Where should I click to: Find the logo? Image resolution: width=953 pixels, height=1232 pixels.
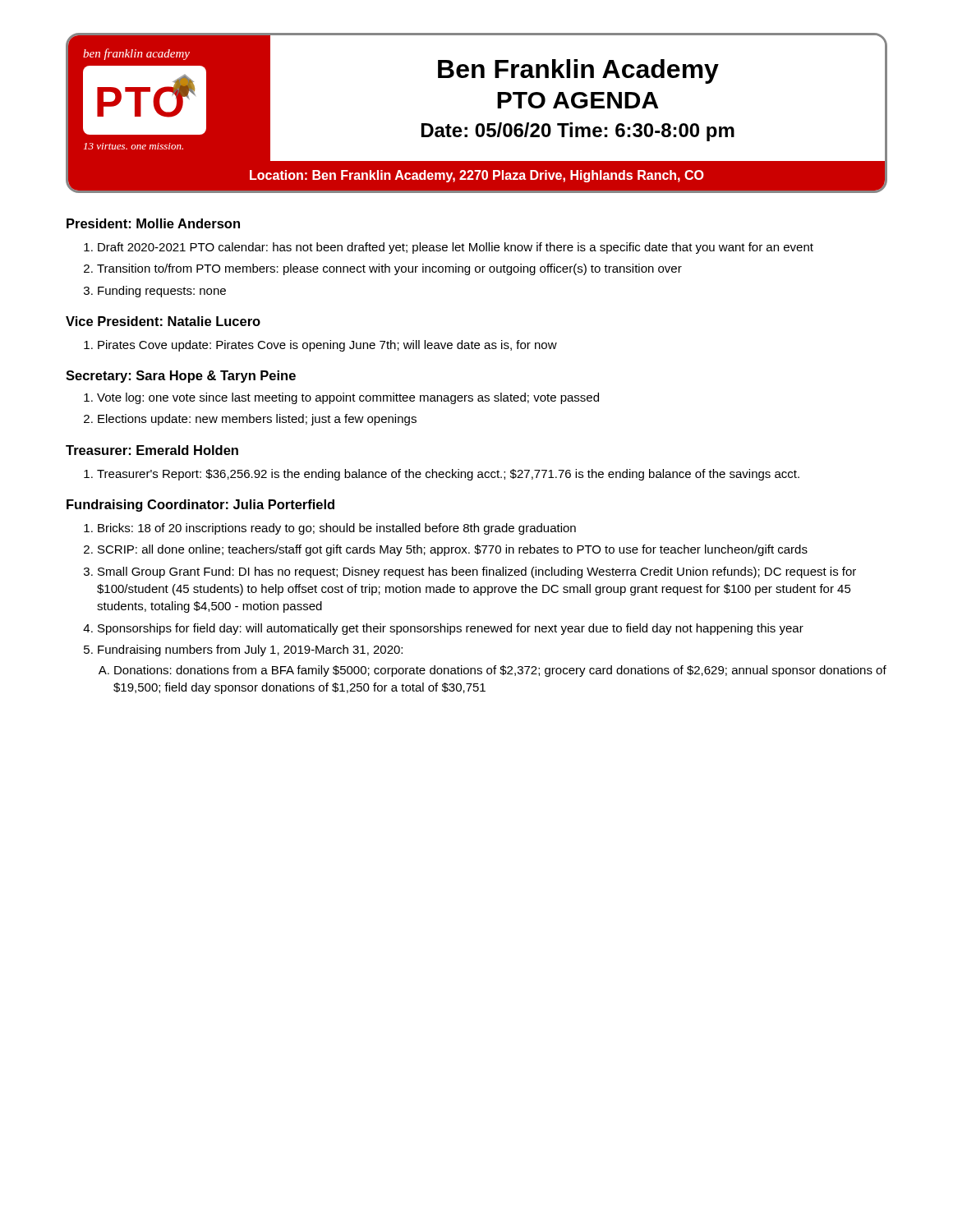[476, 113]
